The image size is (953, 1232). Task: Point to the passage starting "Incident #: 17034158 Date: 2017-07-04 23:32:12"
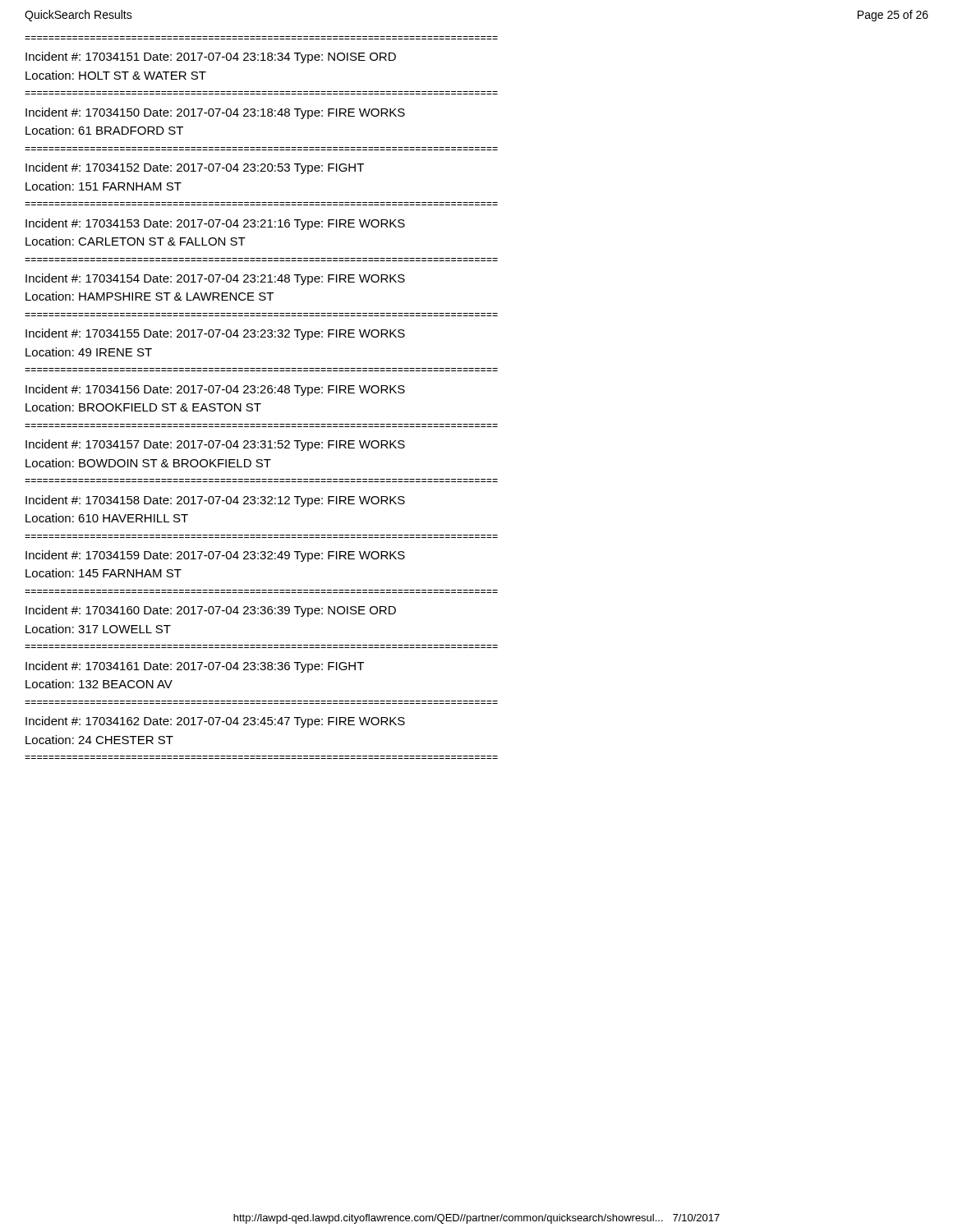[x=215, y=509]
